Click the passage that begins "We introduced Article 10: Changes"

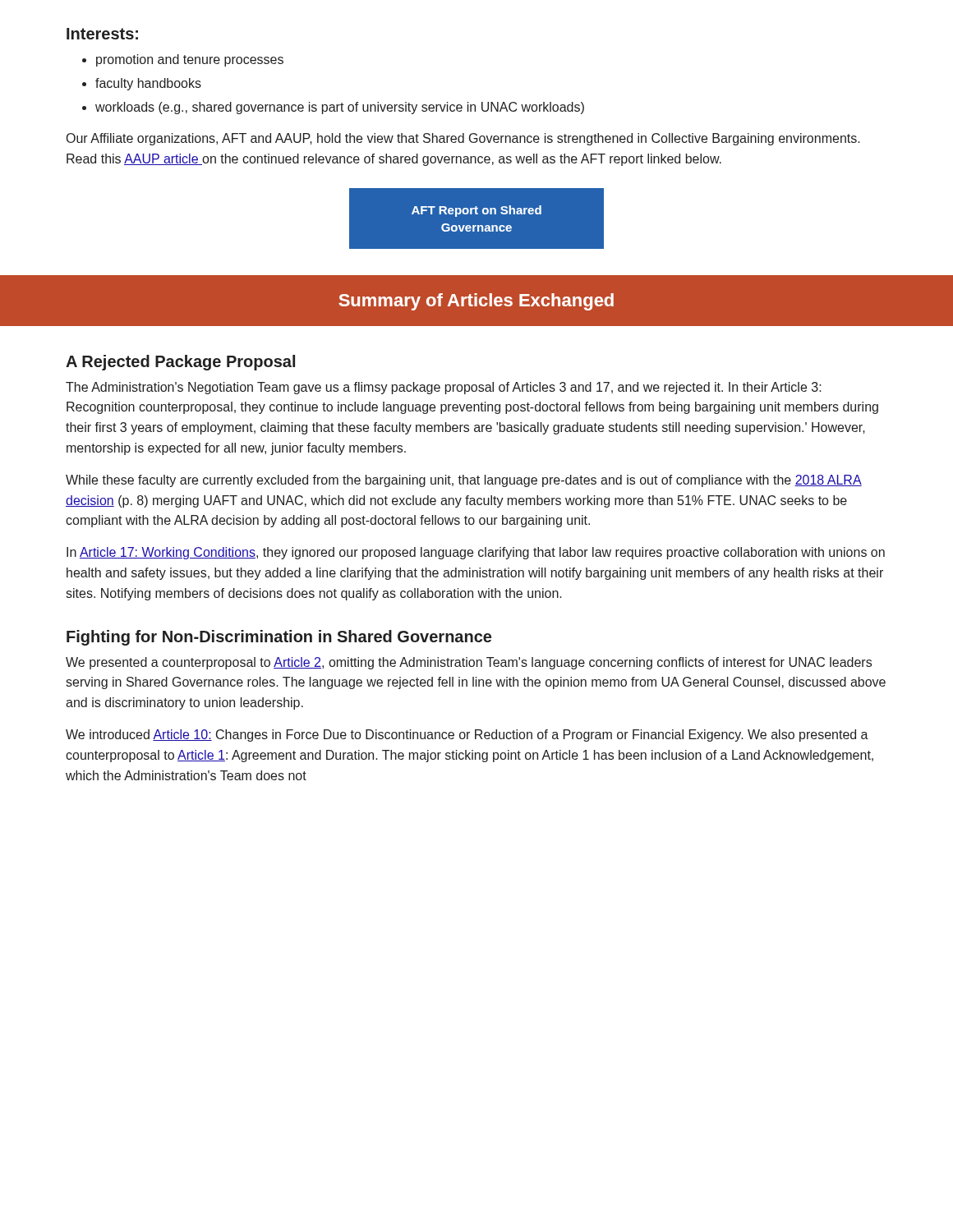(x=476, y=756)
